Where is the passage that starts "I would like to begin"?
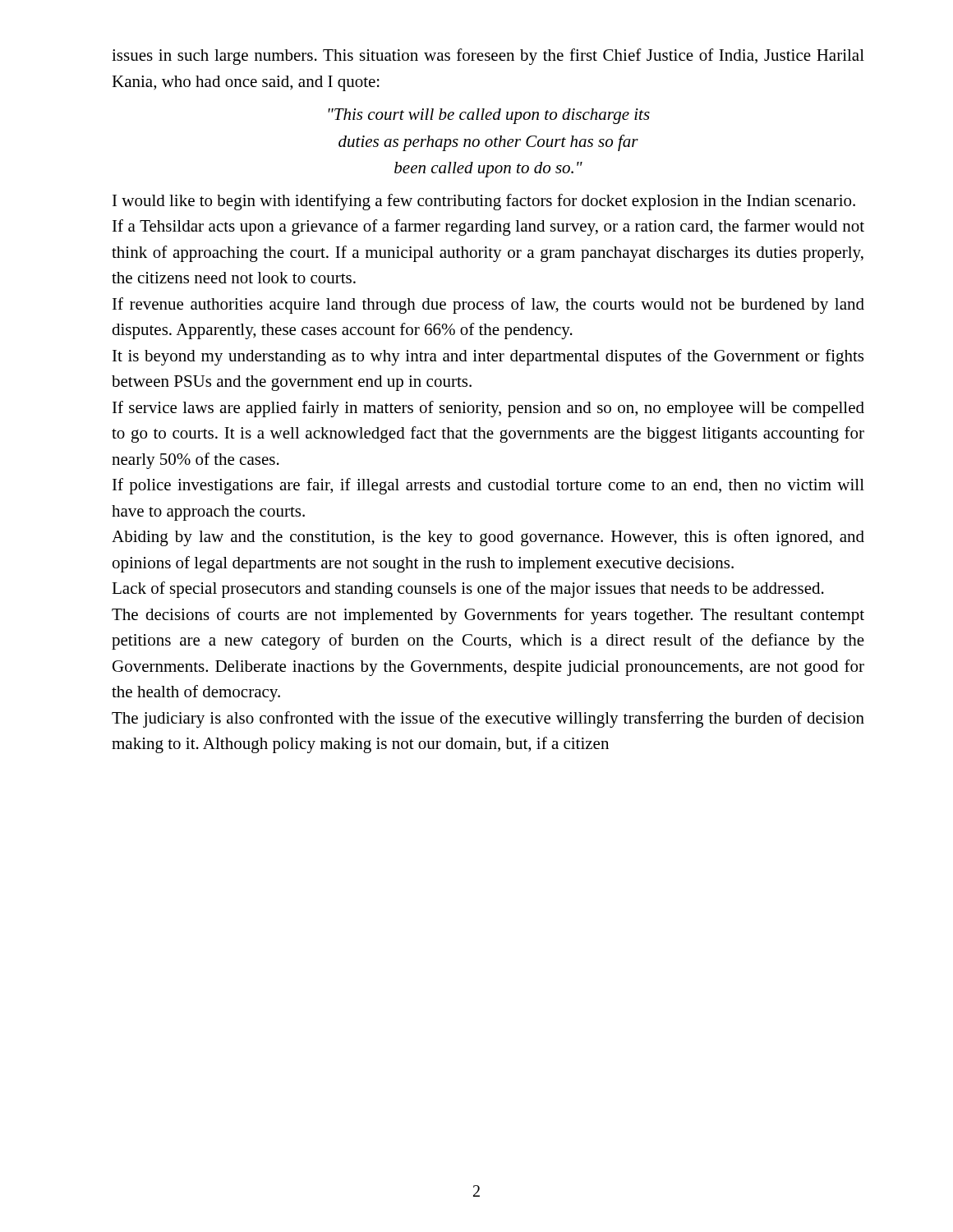 [484, 200]
